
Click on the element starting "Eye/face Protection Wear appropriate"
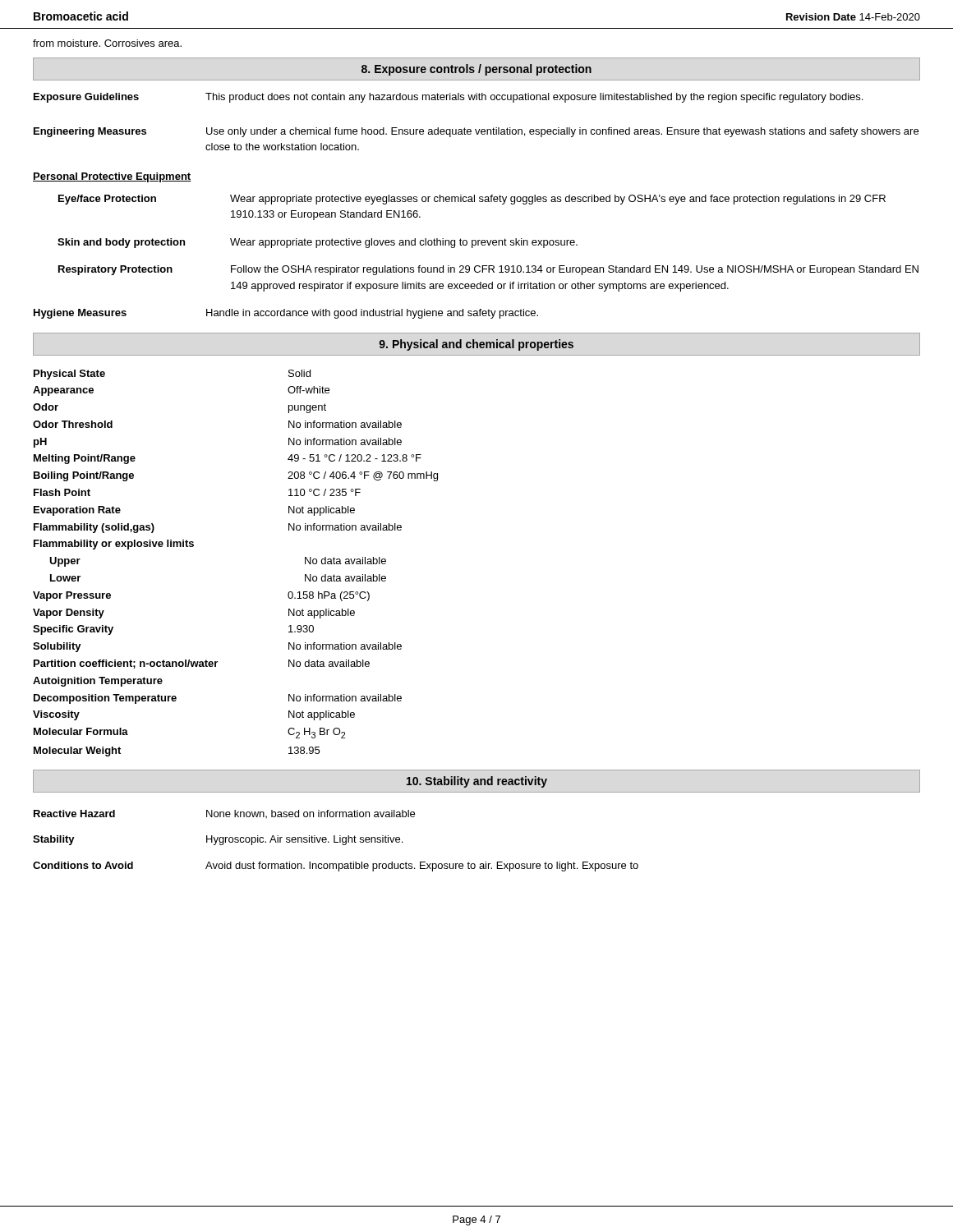pyautogui.click(x=476, y=206)
